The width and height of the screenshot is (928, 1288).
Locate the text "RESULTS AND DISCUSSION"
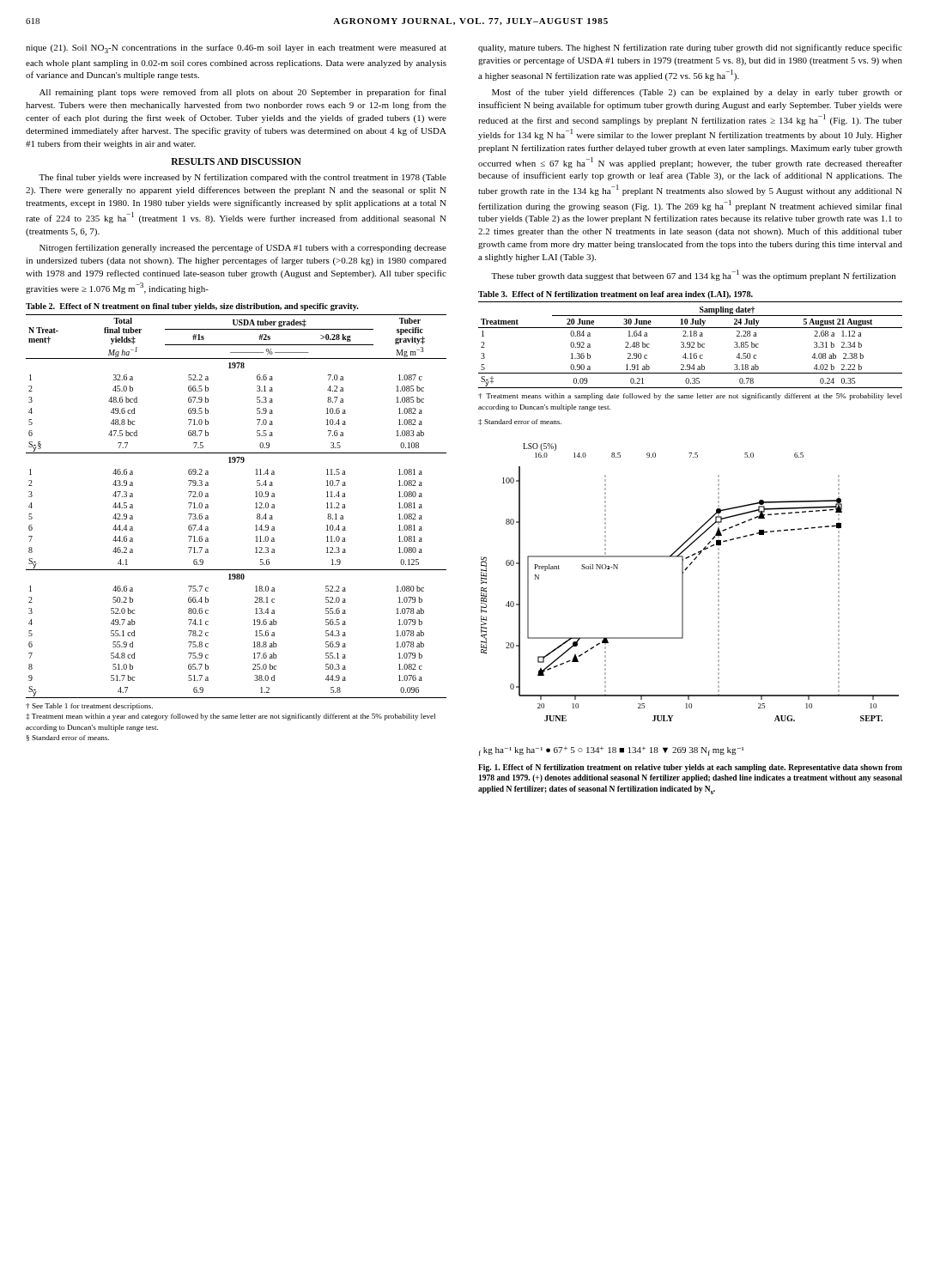click(236, 162)
